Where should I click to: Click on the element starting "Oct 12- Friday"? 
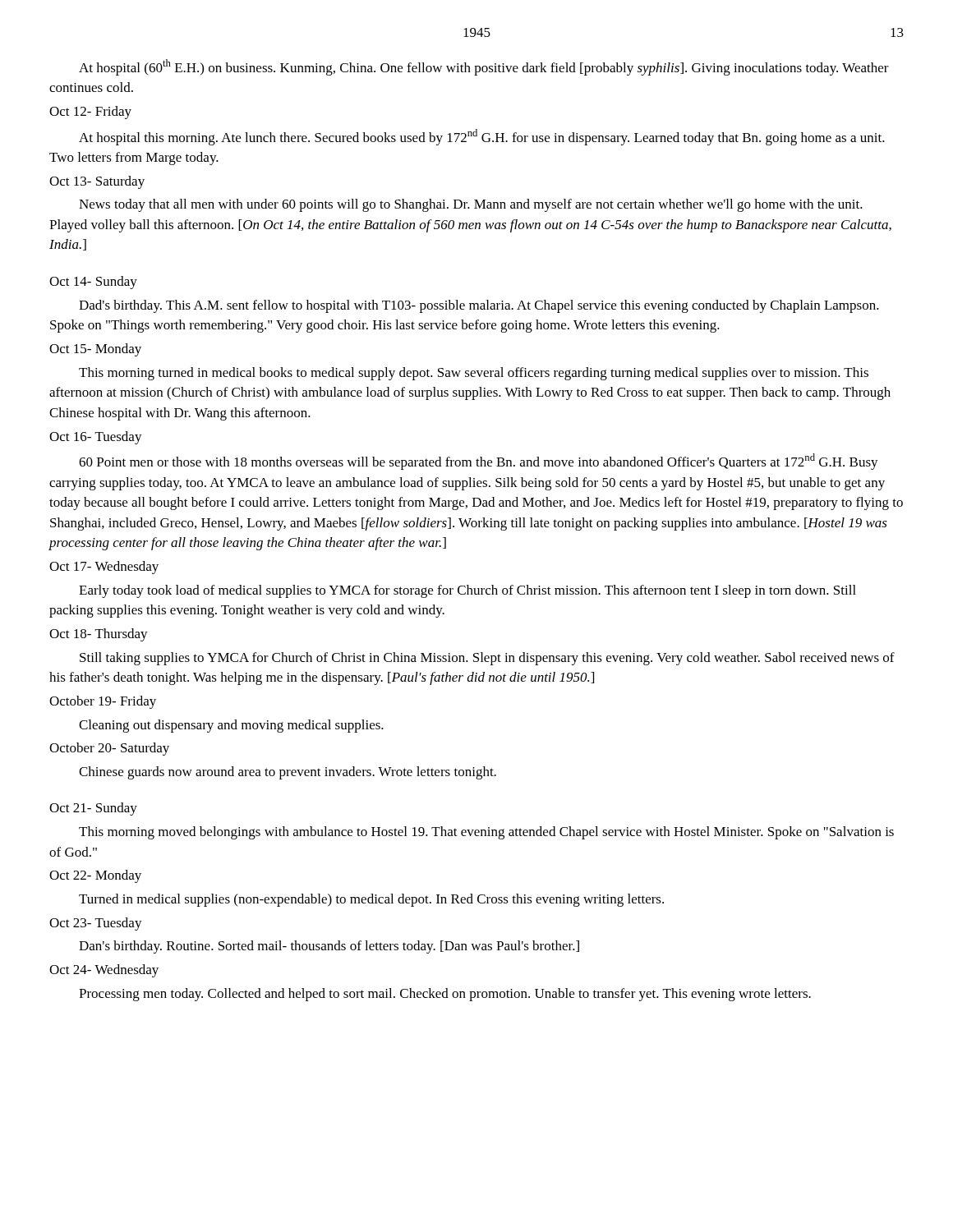90,113
